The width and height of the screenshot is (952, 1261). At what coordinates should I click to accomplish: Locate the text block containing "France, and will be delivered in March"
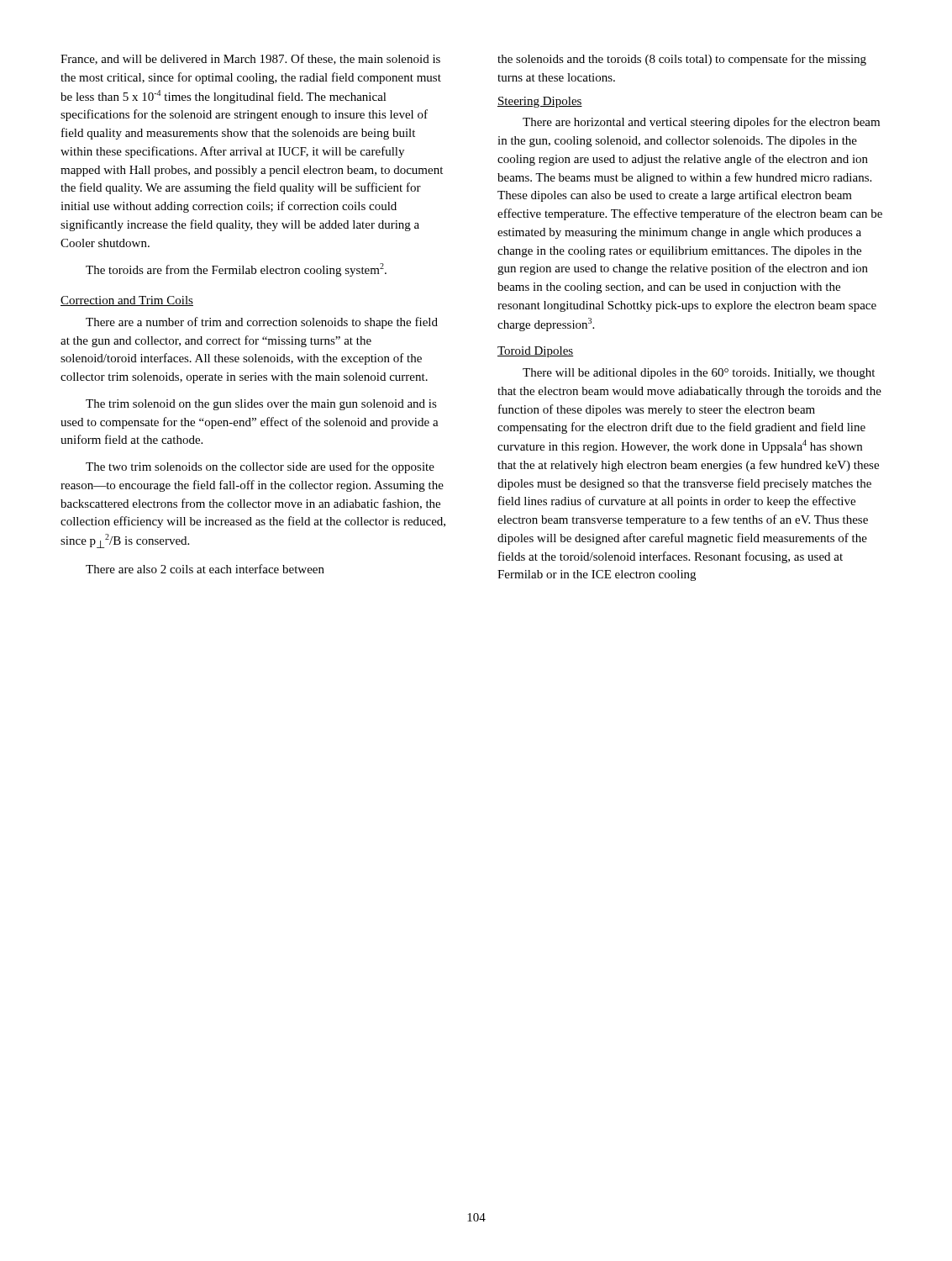point(252,151)
